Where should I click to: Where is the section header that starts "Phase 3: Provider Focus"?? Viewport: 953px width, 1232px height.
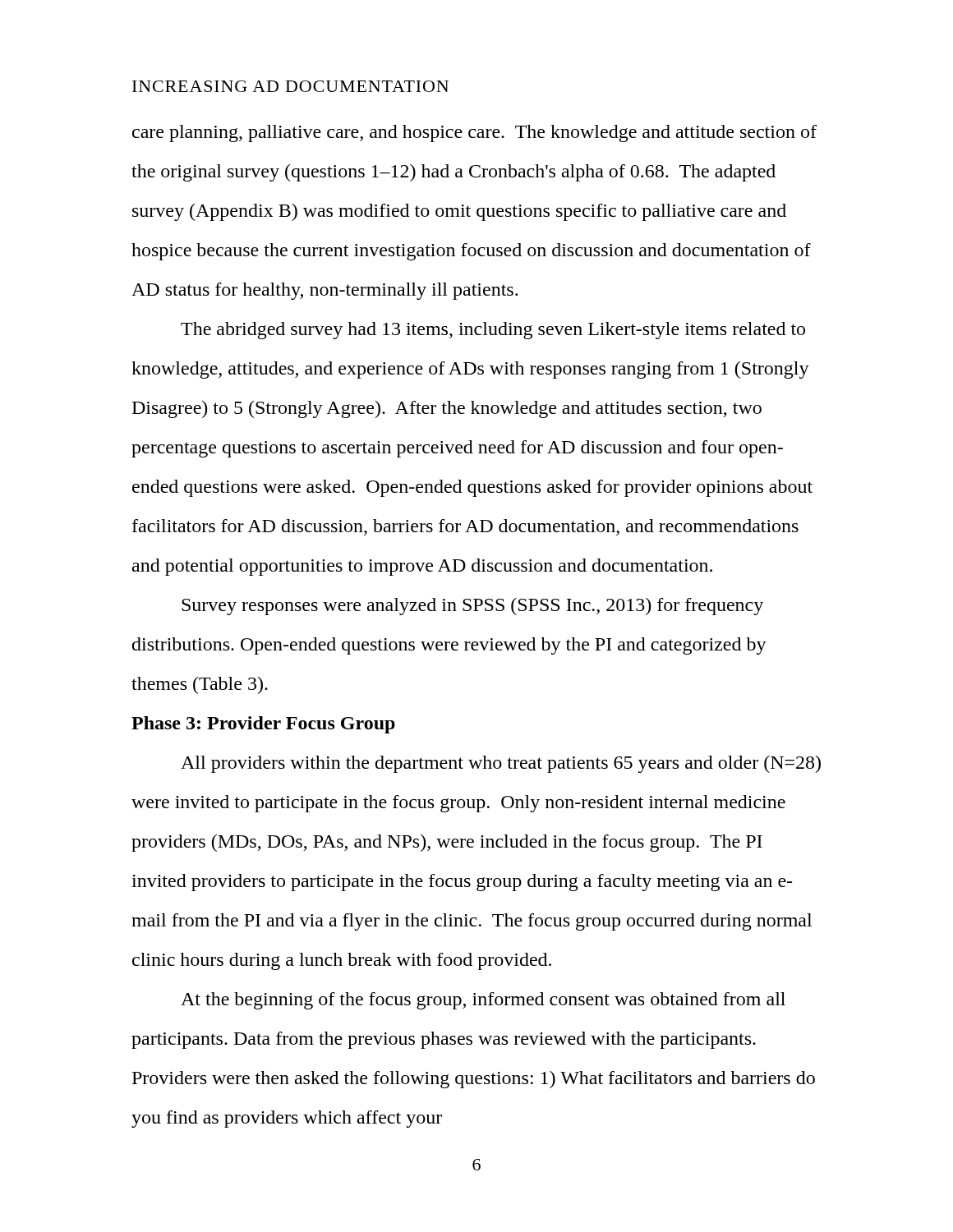[x=263, y=723]
